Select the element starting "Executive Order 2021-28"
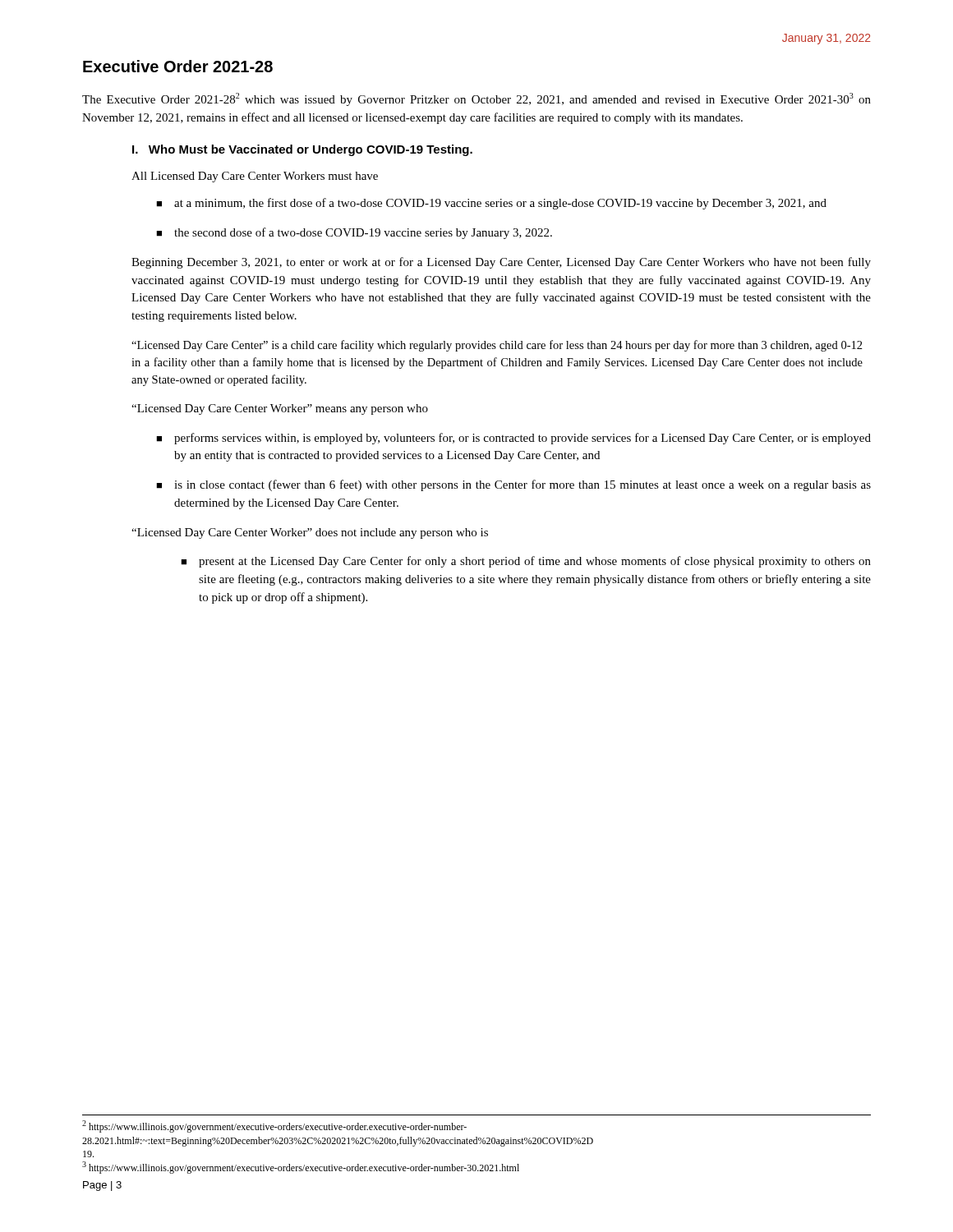The image size is (953, 1232). coord(178,66)
